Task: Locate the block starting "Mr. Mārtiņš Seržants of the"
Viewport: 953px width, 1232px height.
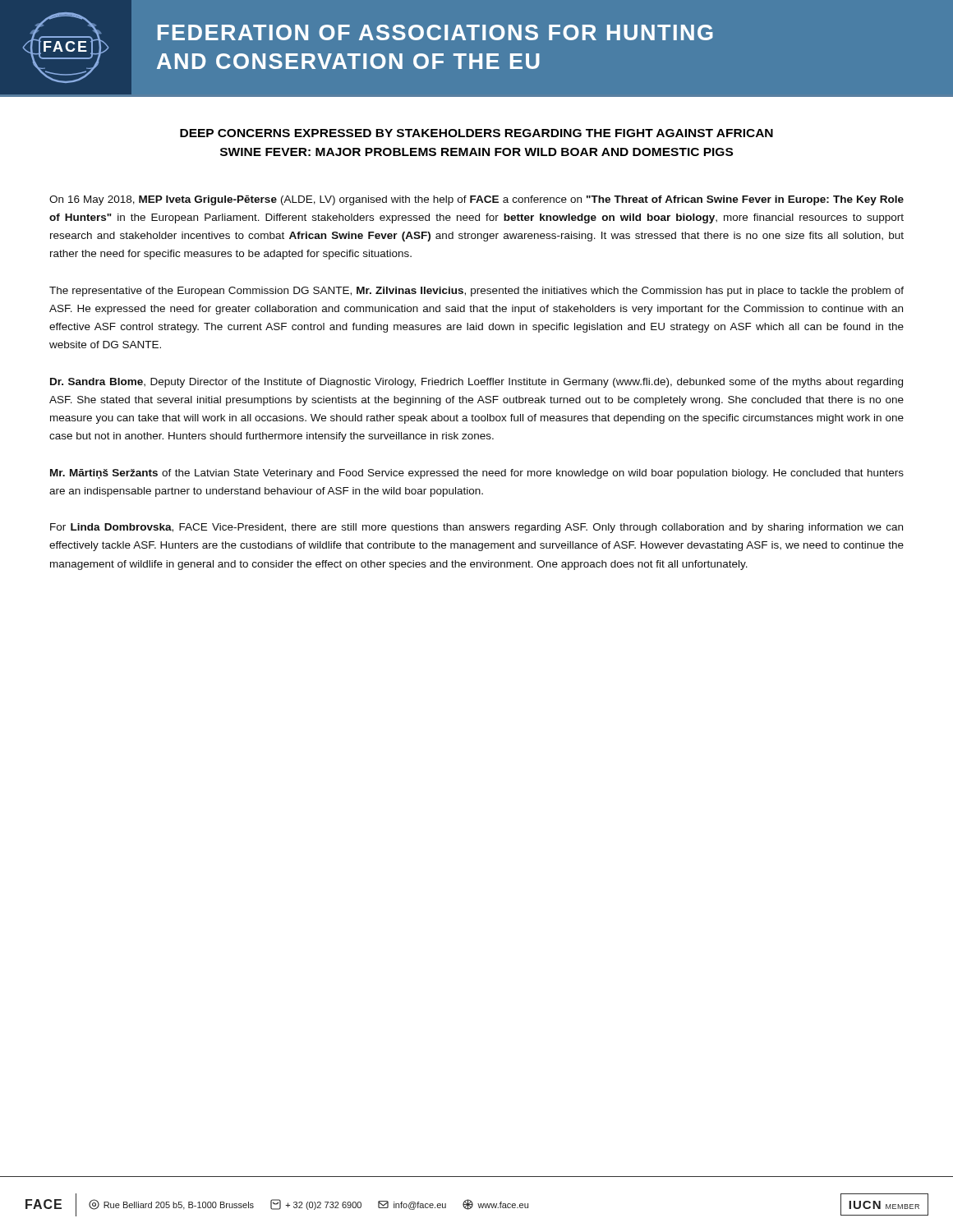Action: pyautogui.click(x=476, y=482)
